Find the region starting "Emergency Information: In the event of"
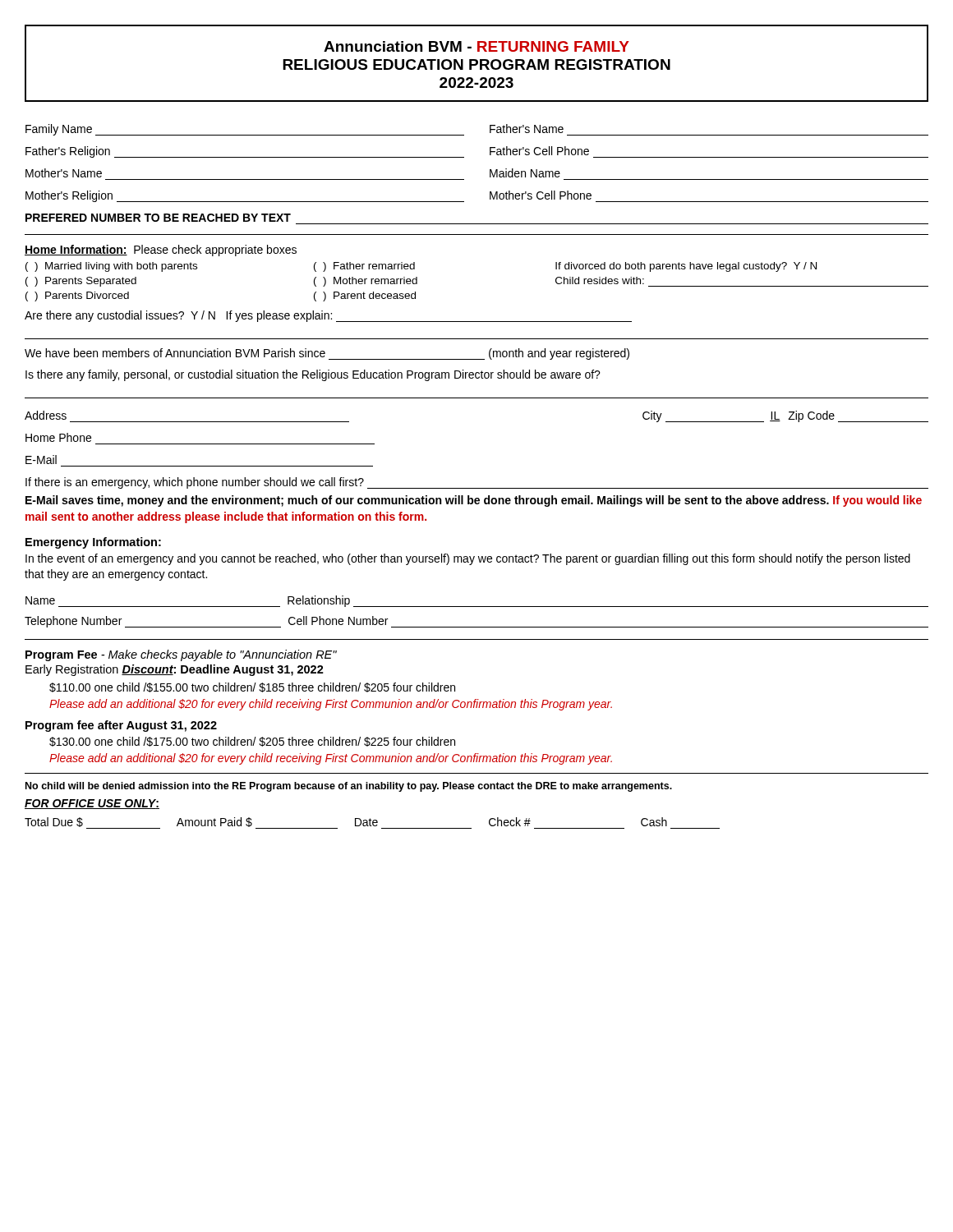This screenshot has width=953, height=1232. point(476,559)
